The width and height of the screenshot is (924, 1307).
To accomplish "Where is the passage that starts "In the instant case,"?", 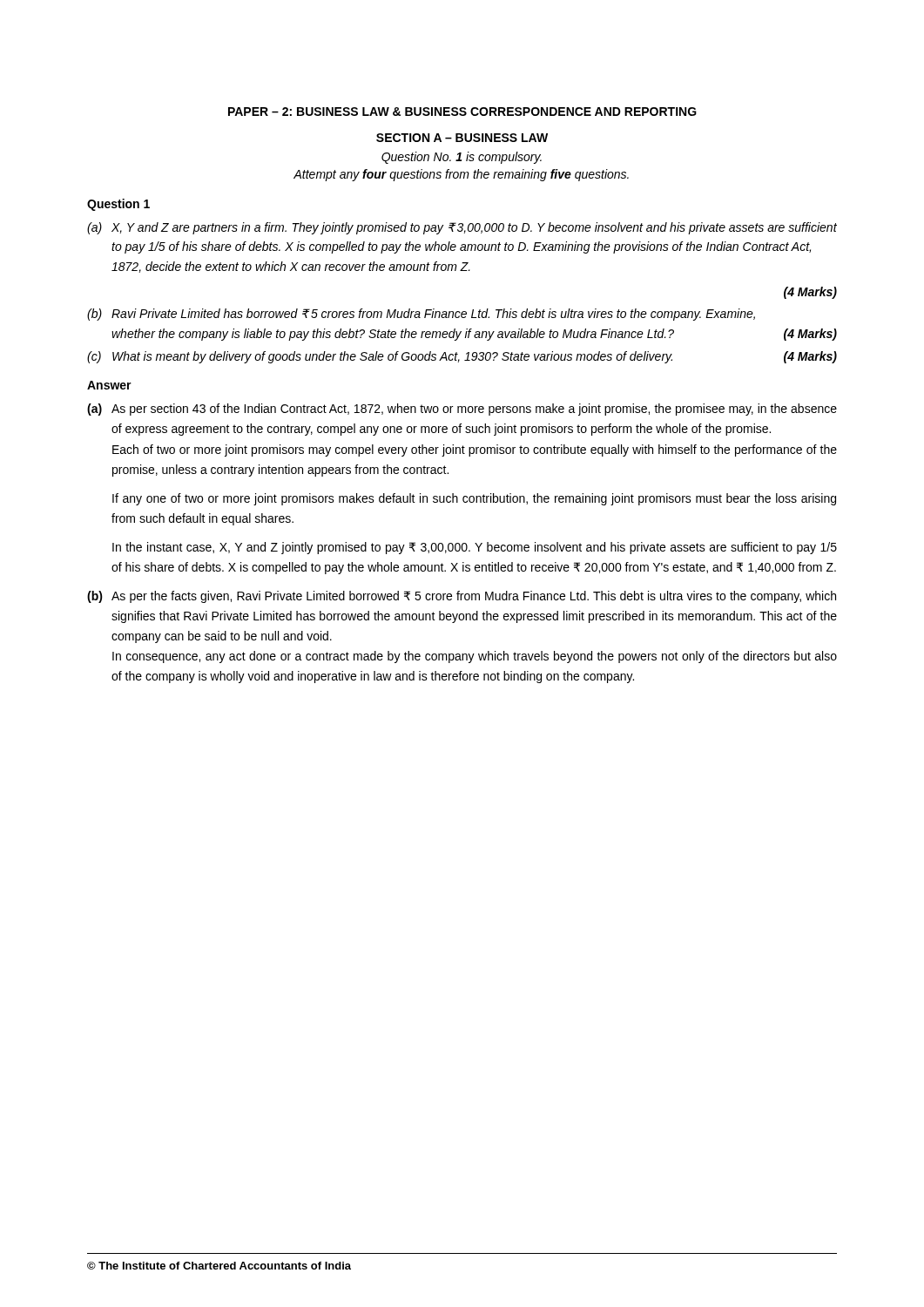I will [x=474, y=557].
